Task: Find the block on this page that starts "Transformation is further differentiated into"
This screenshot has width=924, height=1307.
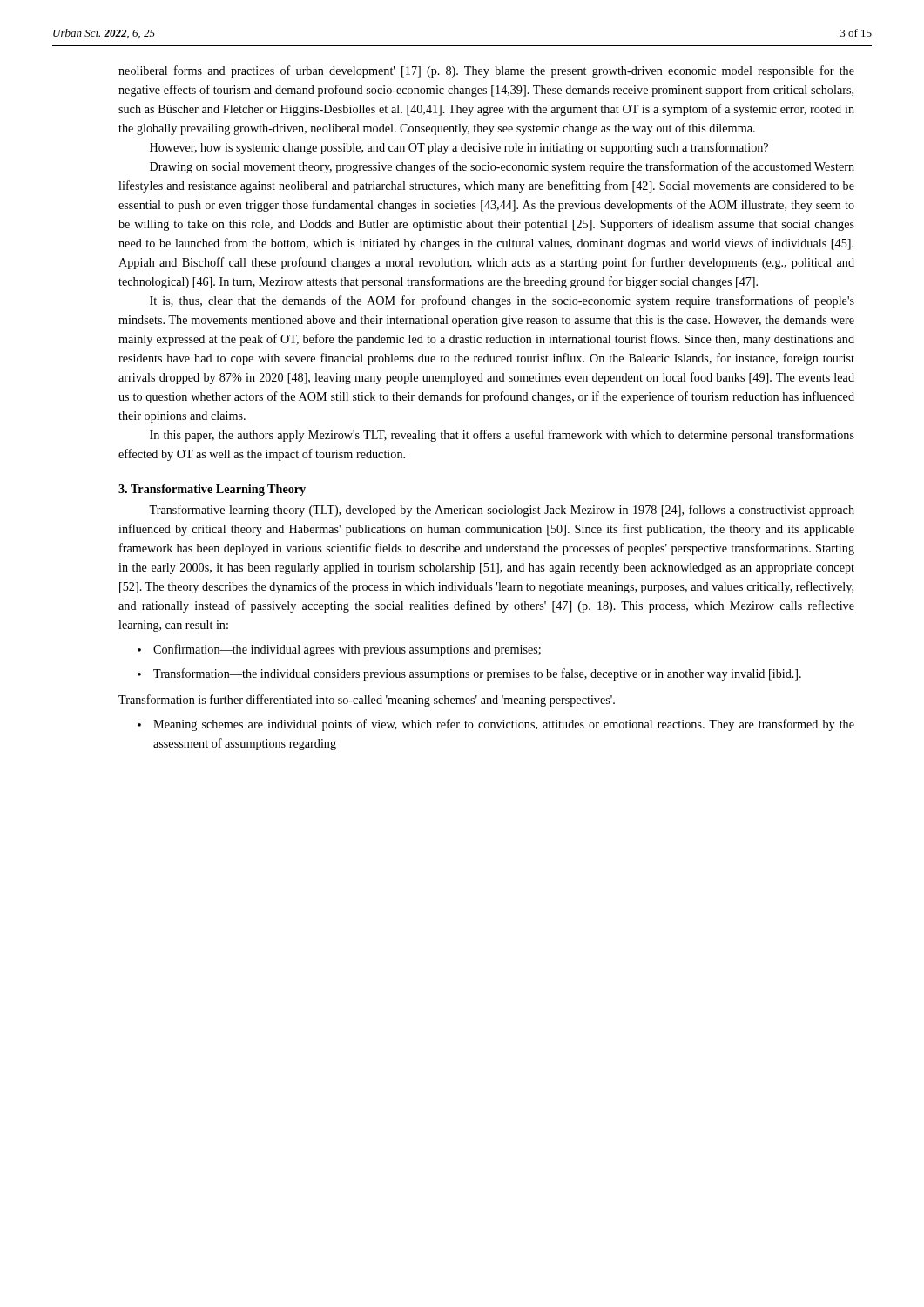Action: click(367, 700)
